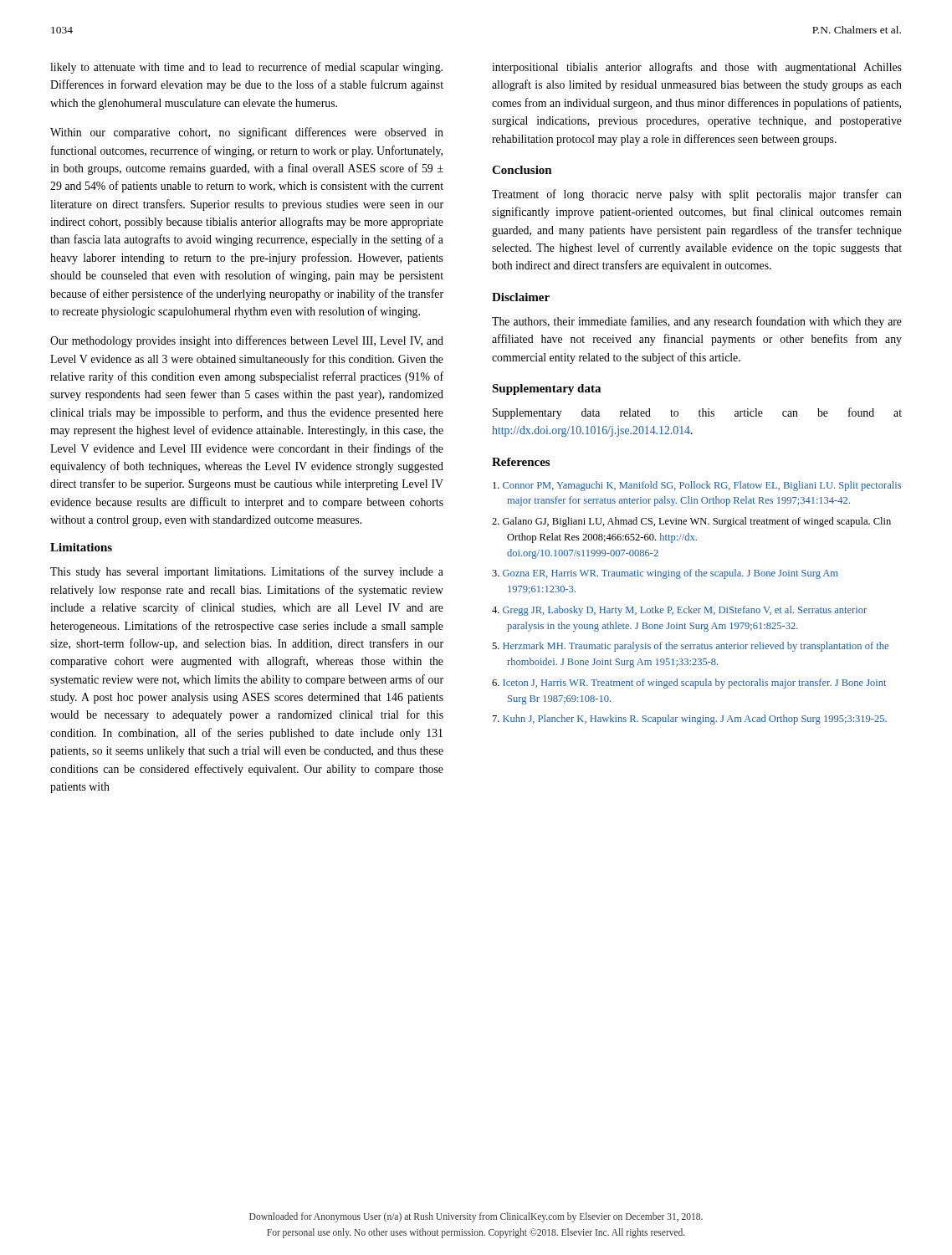Click the passage that begins "The authors, their immediate families, and"
Viewport: 952px width, 1255px height.
pos(697,339)
